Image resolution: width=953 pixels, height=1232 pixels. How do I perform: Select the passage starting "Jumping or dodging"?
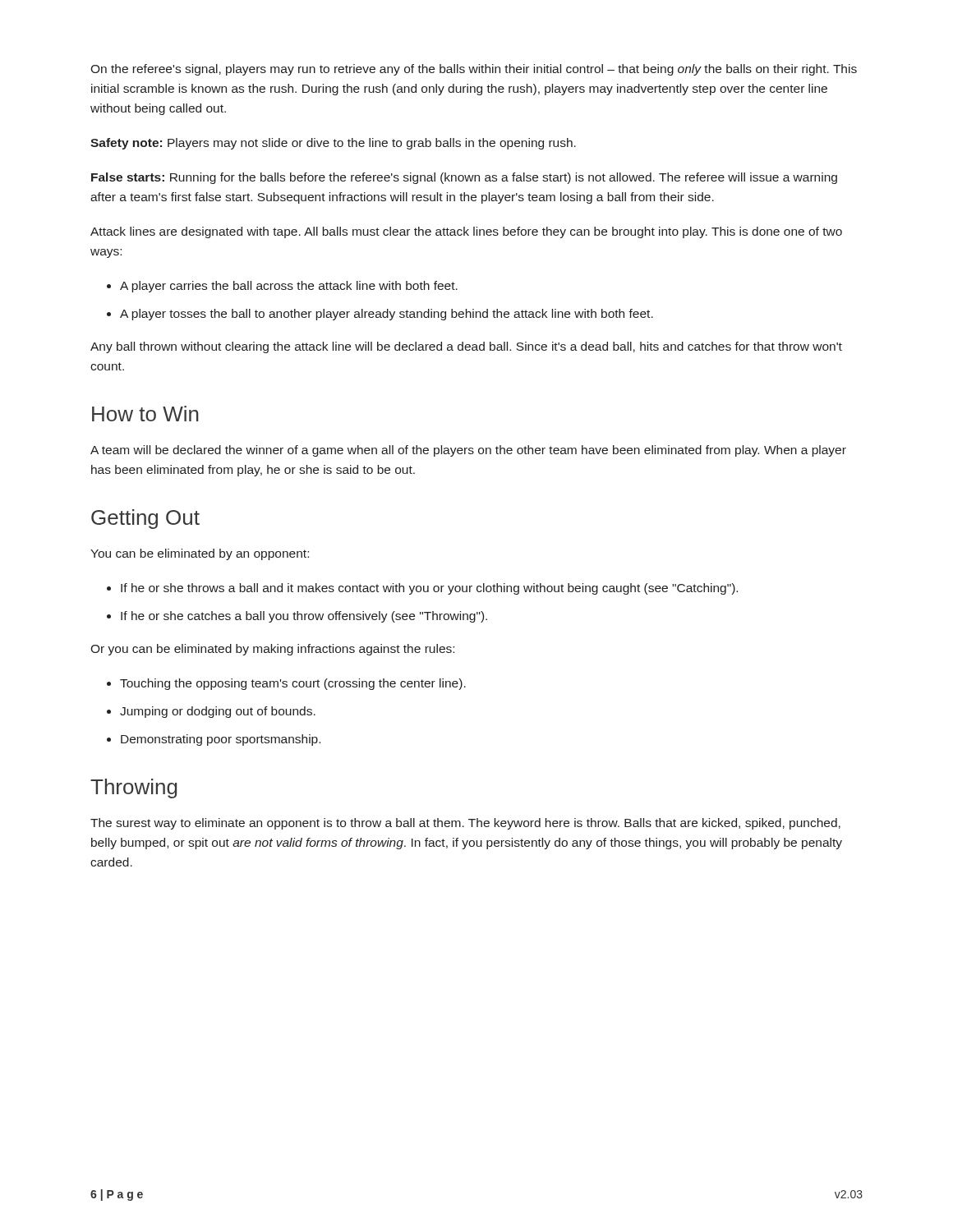218,711
